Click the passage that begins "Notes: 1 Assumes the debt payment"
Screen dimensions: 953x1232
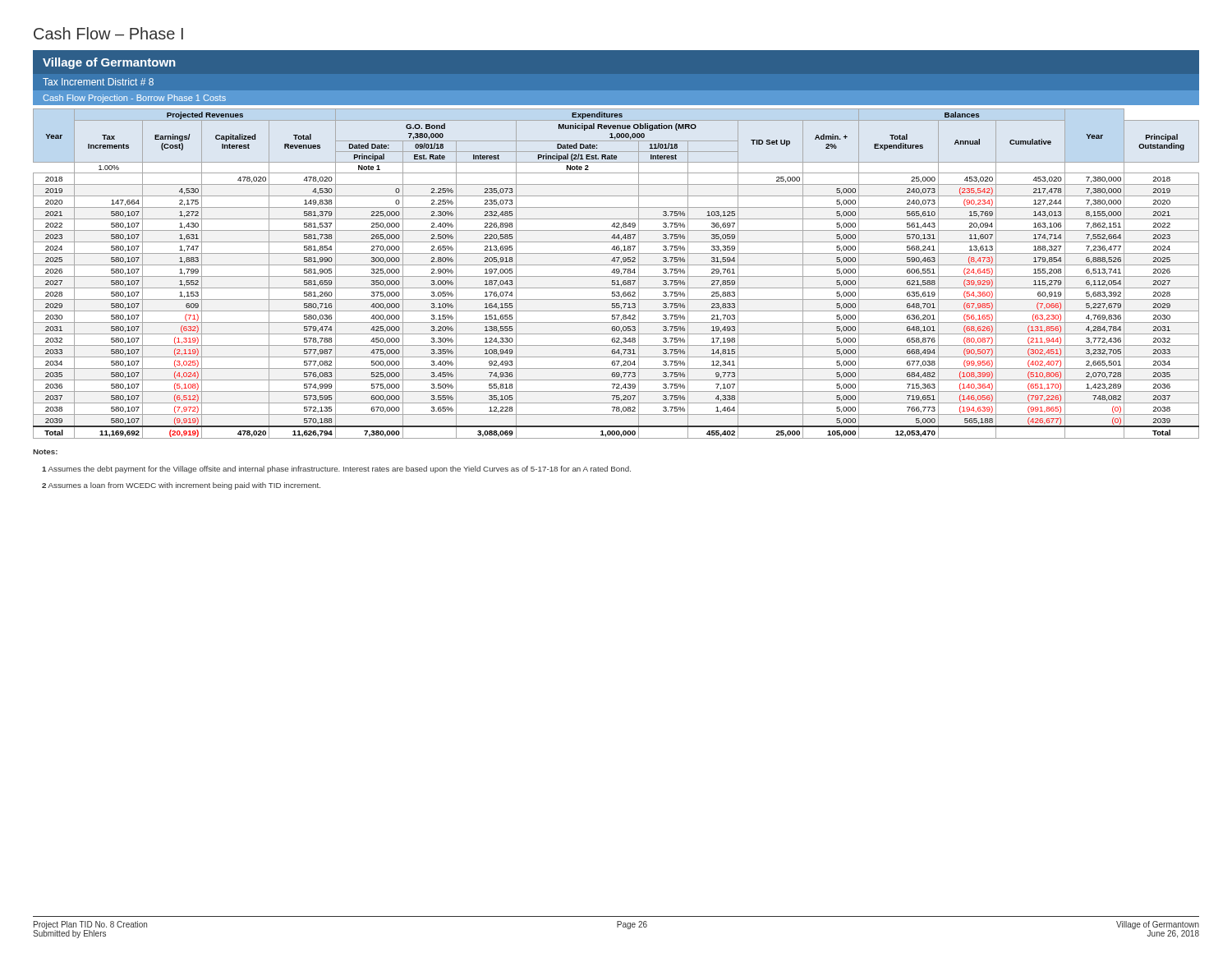[x=616, y=468]
